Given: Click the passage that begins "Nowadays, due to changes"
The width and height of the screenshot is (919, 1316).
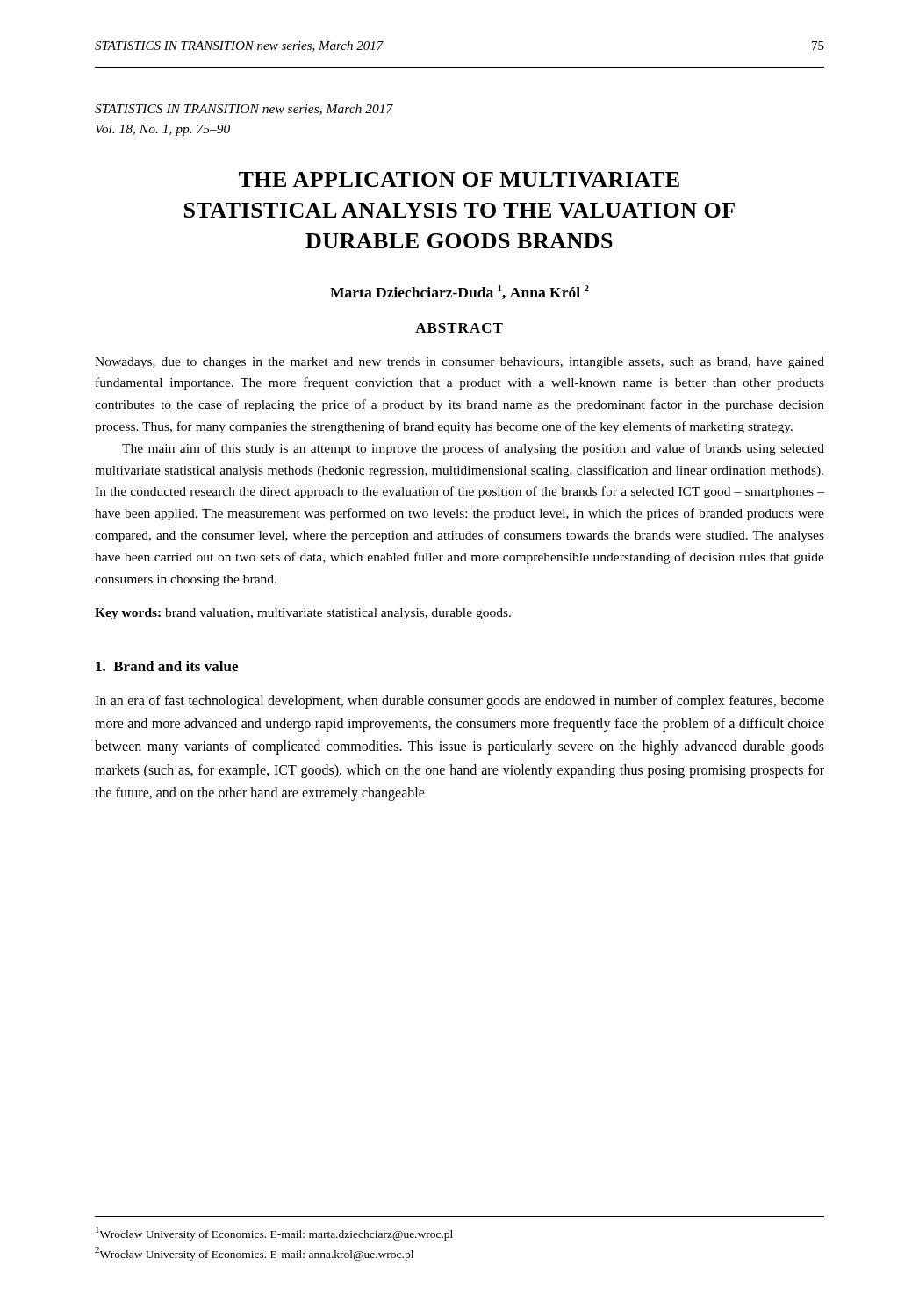Looking at the screenshot, I should click(460, 470).
